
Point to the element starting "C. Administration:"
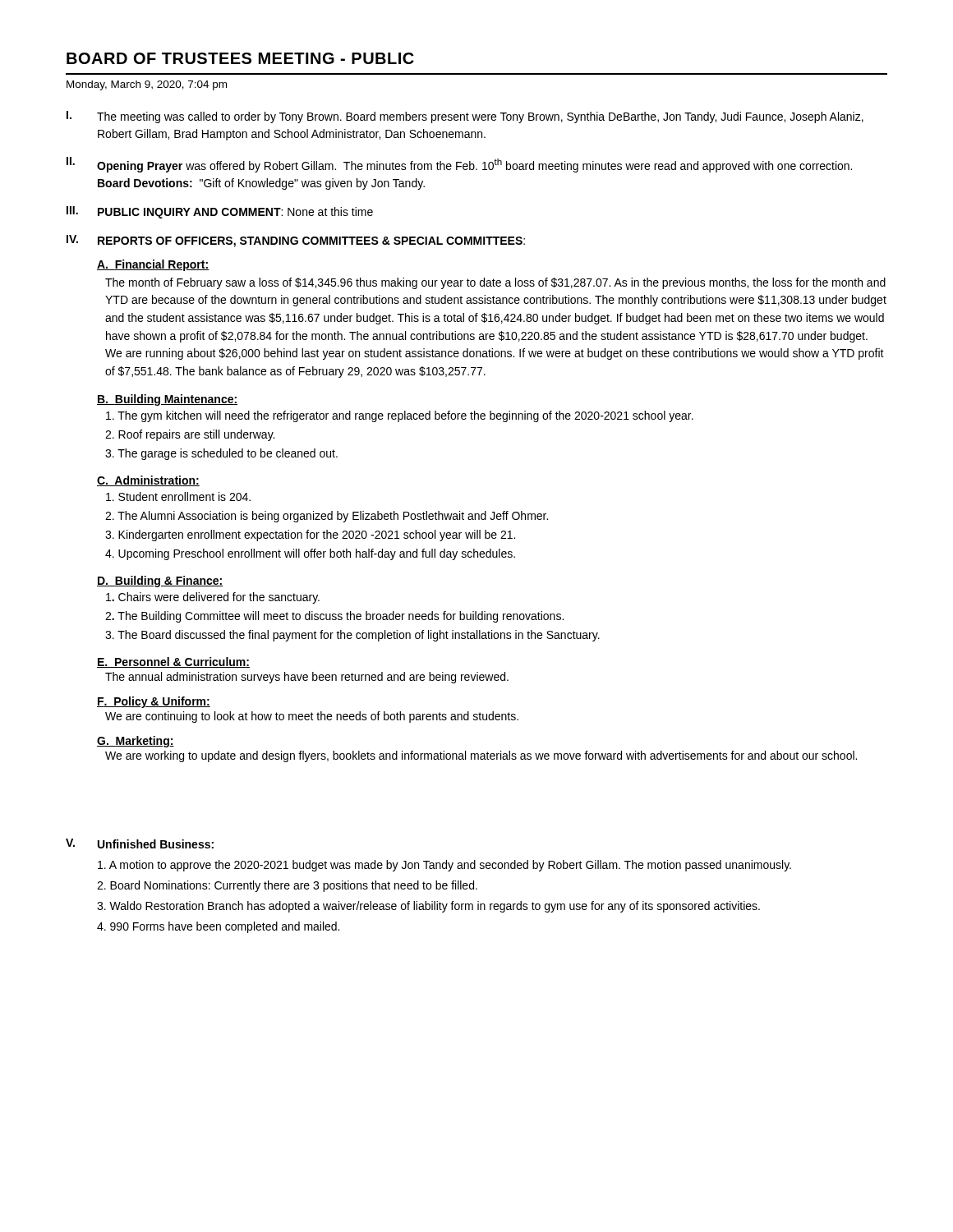pyautogui.click(x=148, y=480)
